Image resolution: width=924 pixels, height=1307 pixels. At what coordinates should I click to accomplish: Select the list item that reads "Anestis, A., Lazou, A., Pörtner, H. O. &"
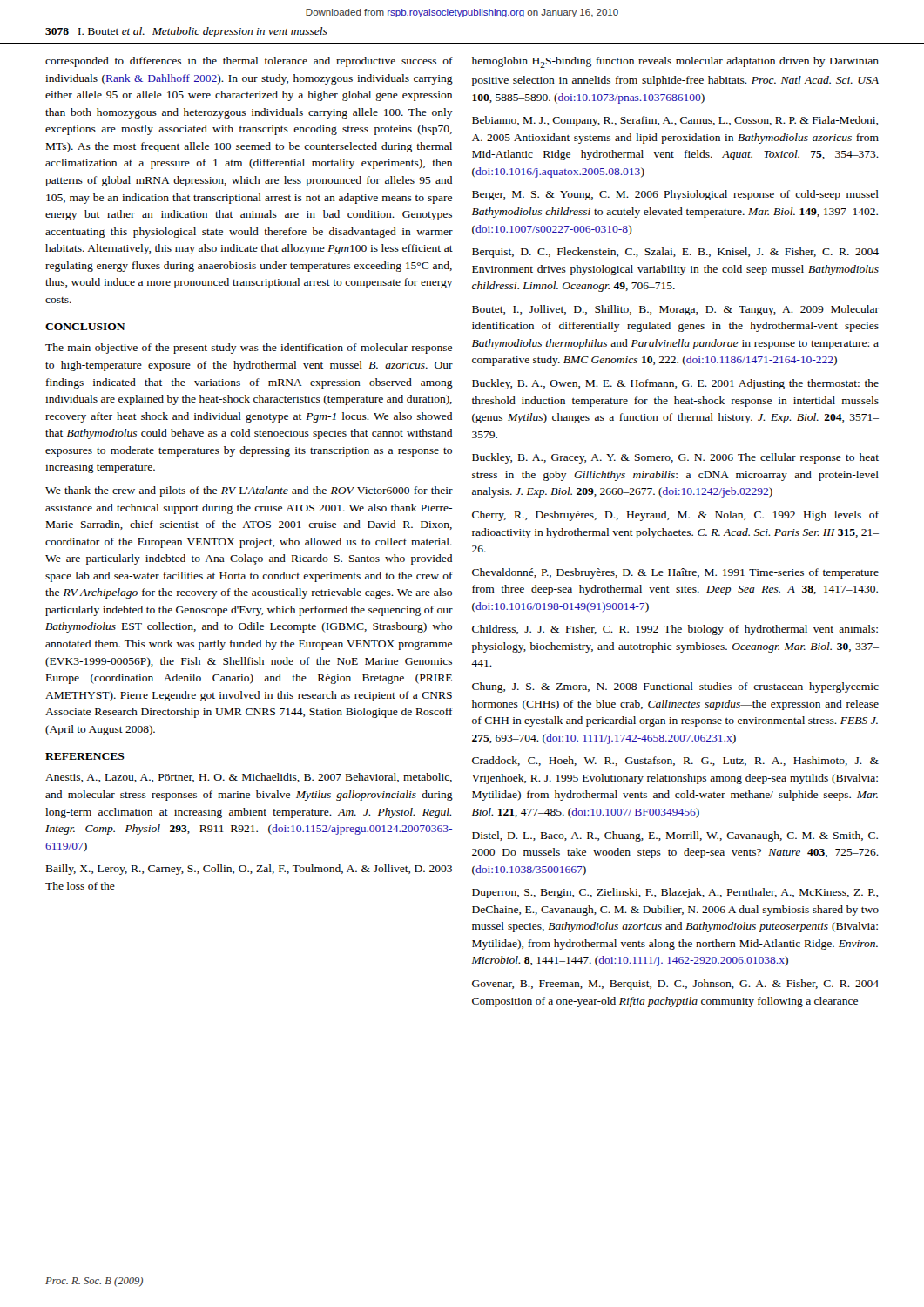249,811
